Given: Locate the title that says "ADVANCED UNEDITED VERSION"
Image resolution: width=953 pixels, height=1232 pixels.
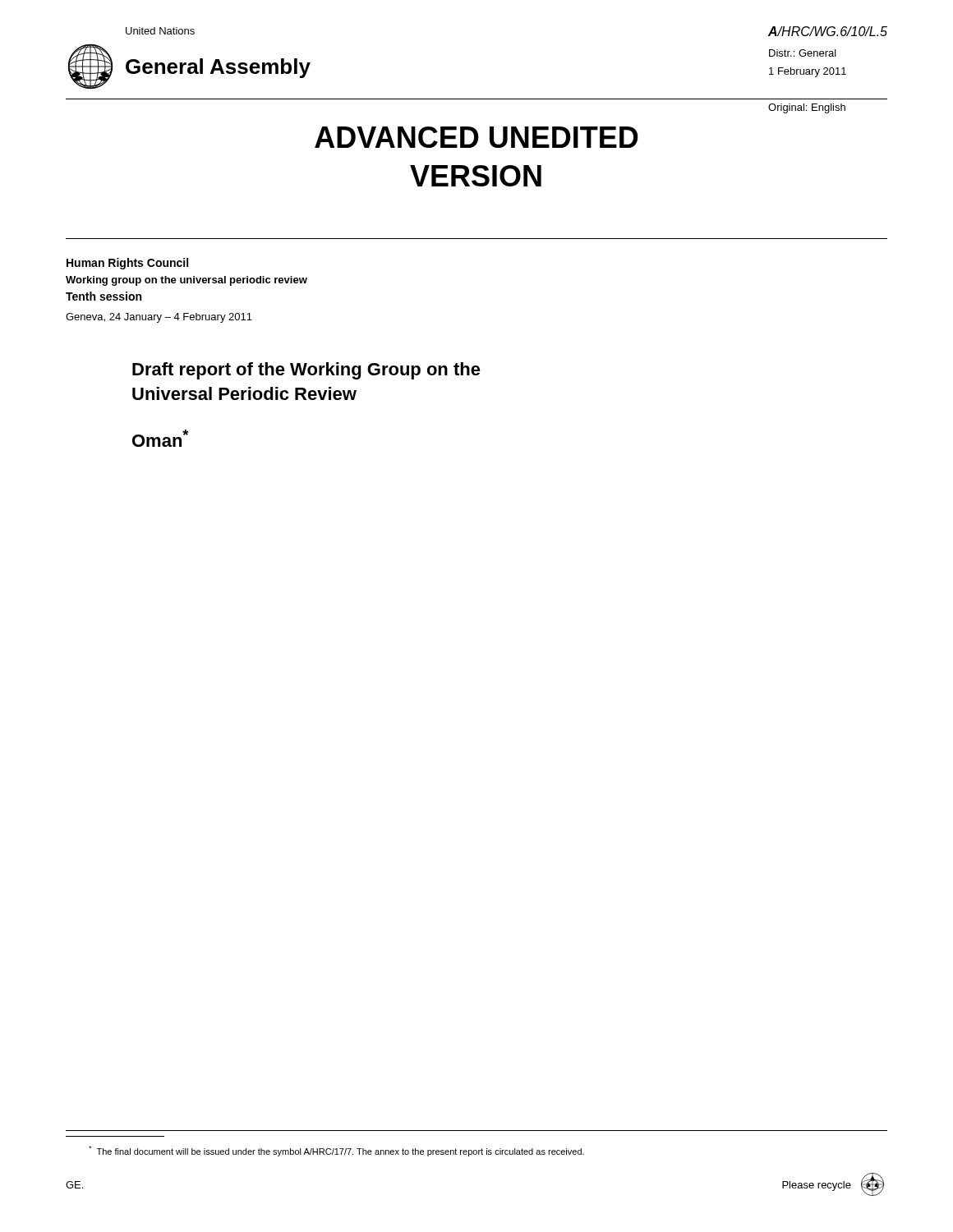Looking at the screenshot, I should tap(476, 157).
